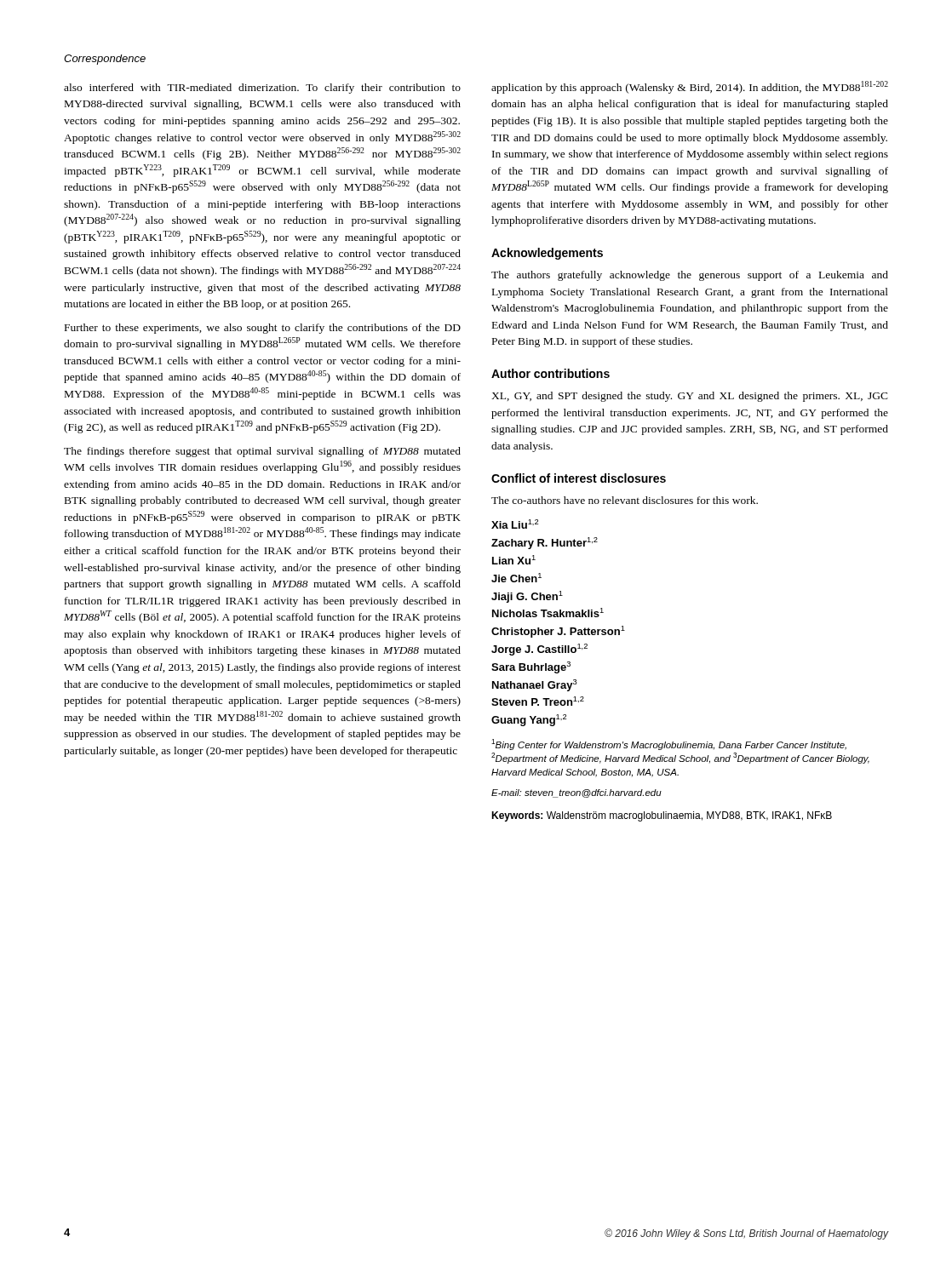Where is the passage that starts "application by this approach (Walensky & Bird,"?
Viewport: 952px width, 1277px height.
(690, 154)
